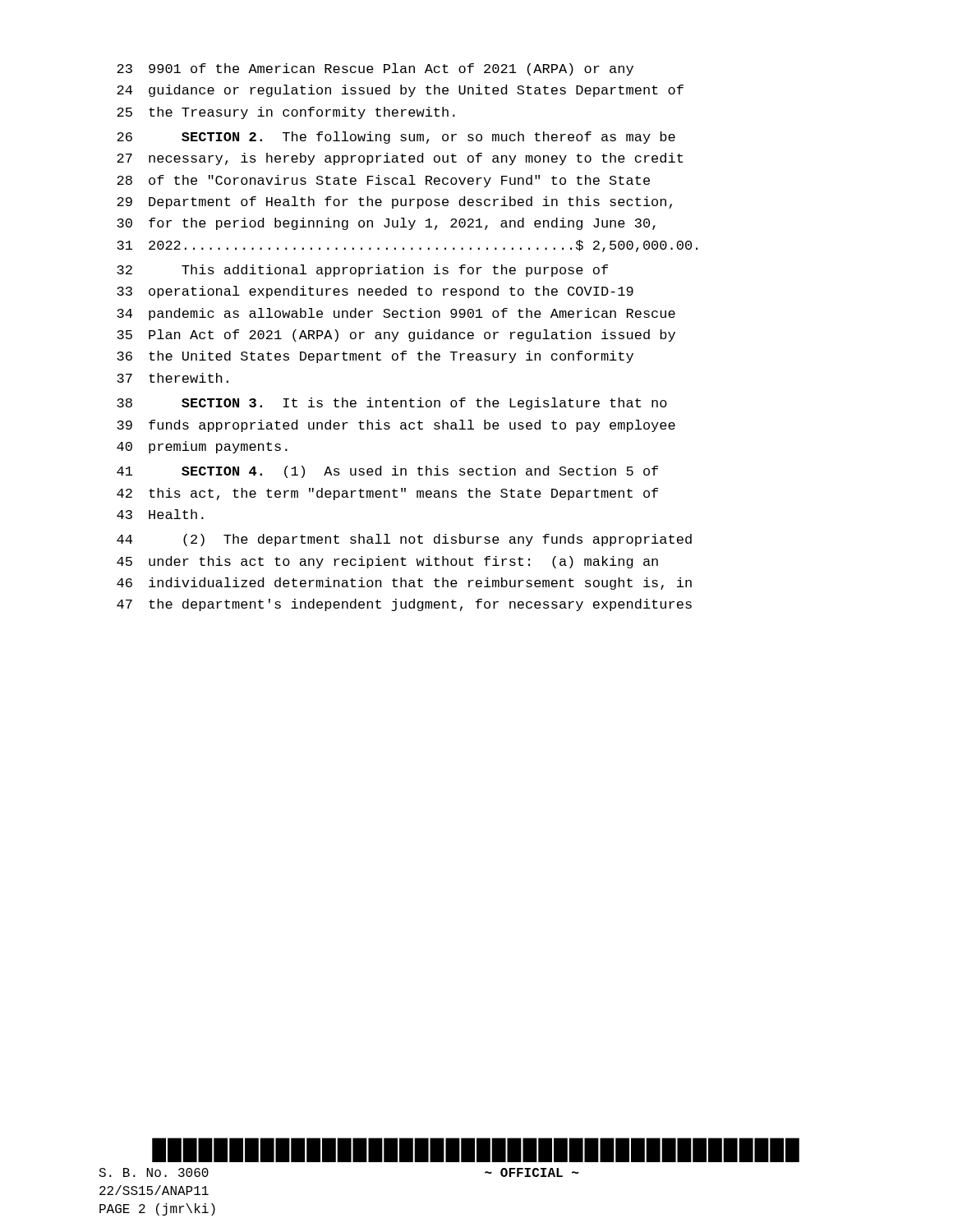Select the text block with the text "26 SECTION 2. The following sum, or"
This screenshot has width=953, height=1232.
click(383, 138)
